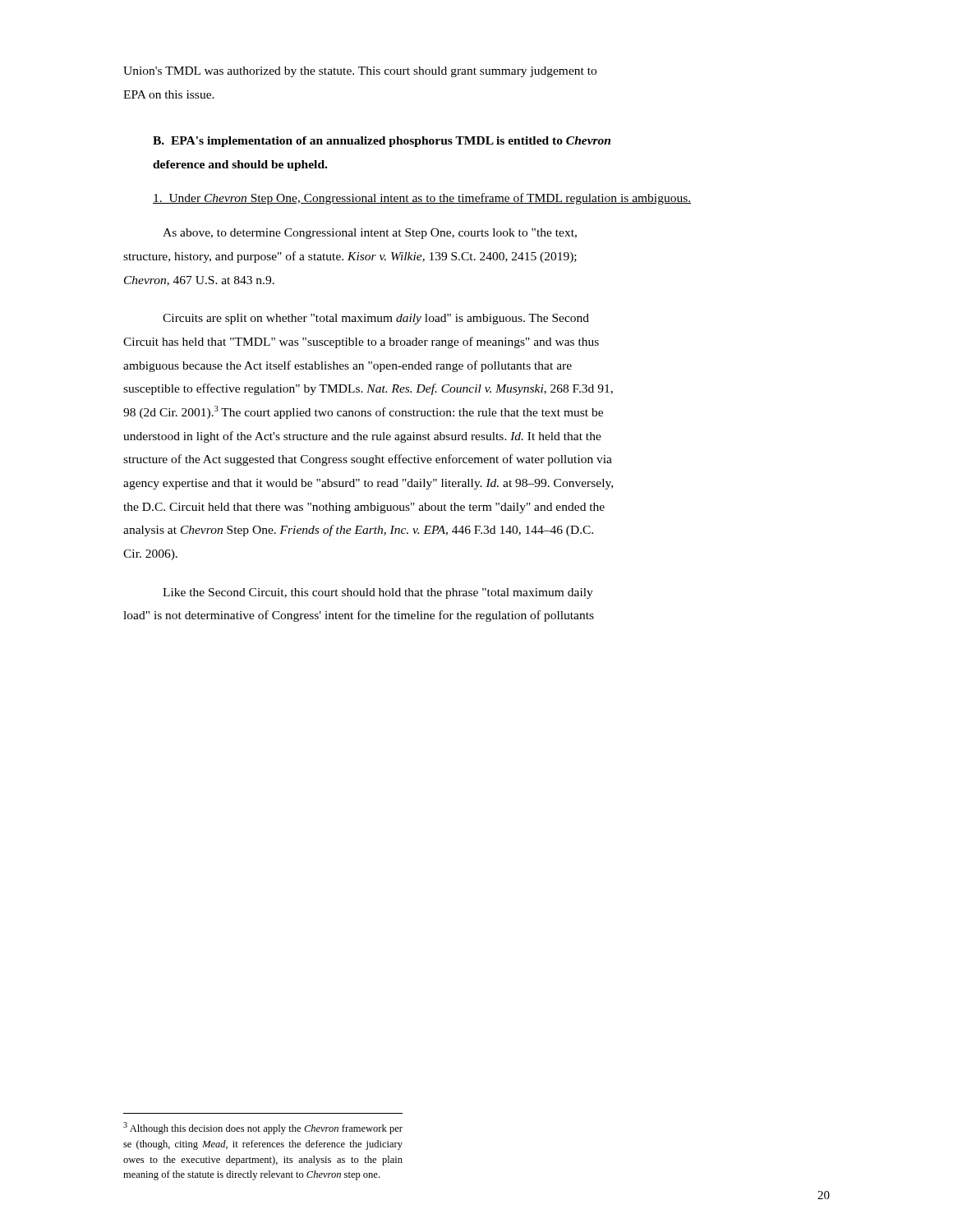This screenshot has height=1232, width=953.
Task: Locate the text "Cir. 2006)."
Action: [151, 553]
